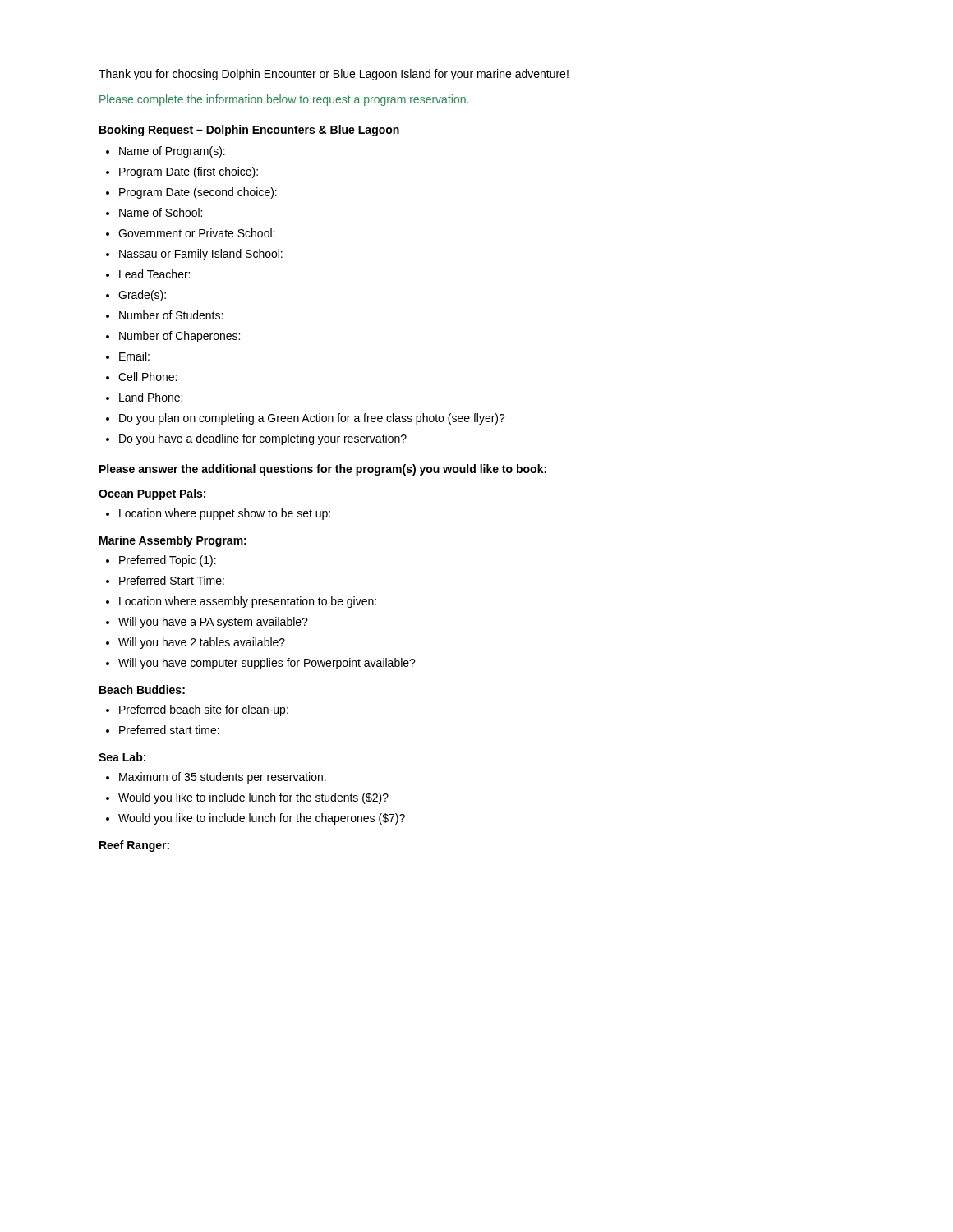Locate the passage starting "Preferred beach site for clean-up: Preferred start"

(197, 710)
